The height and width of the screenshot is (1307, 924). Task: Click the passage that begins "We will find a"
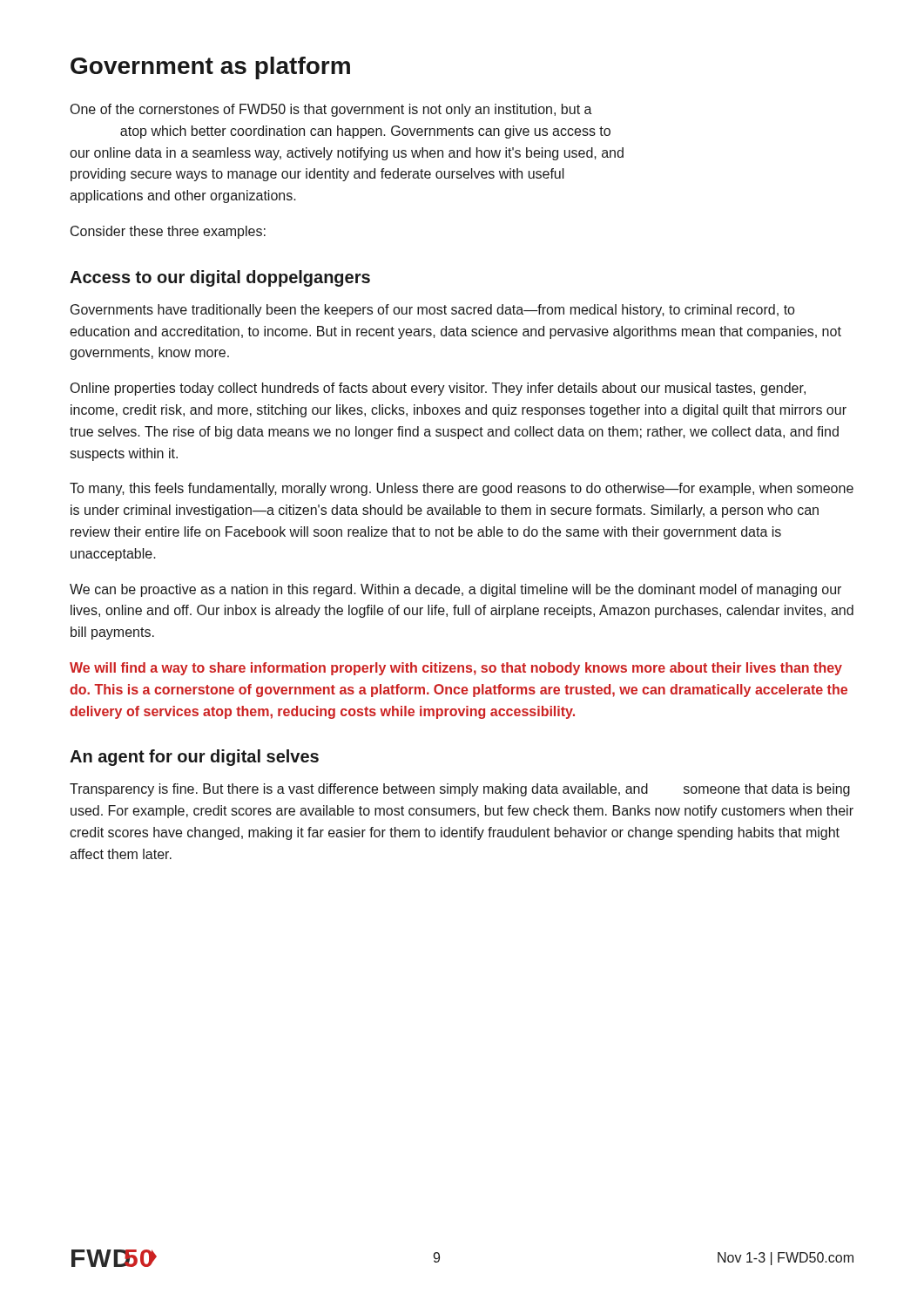pos(462,690)
